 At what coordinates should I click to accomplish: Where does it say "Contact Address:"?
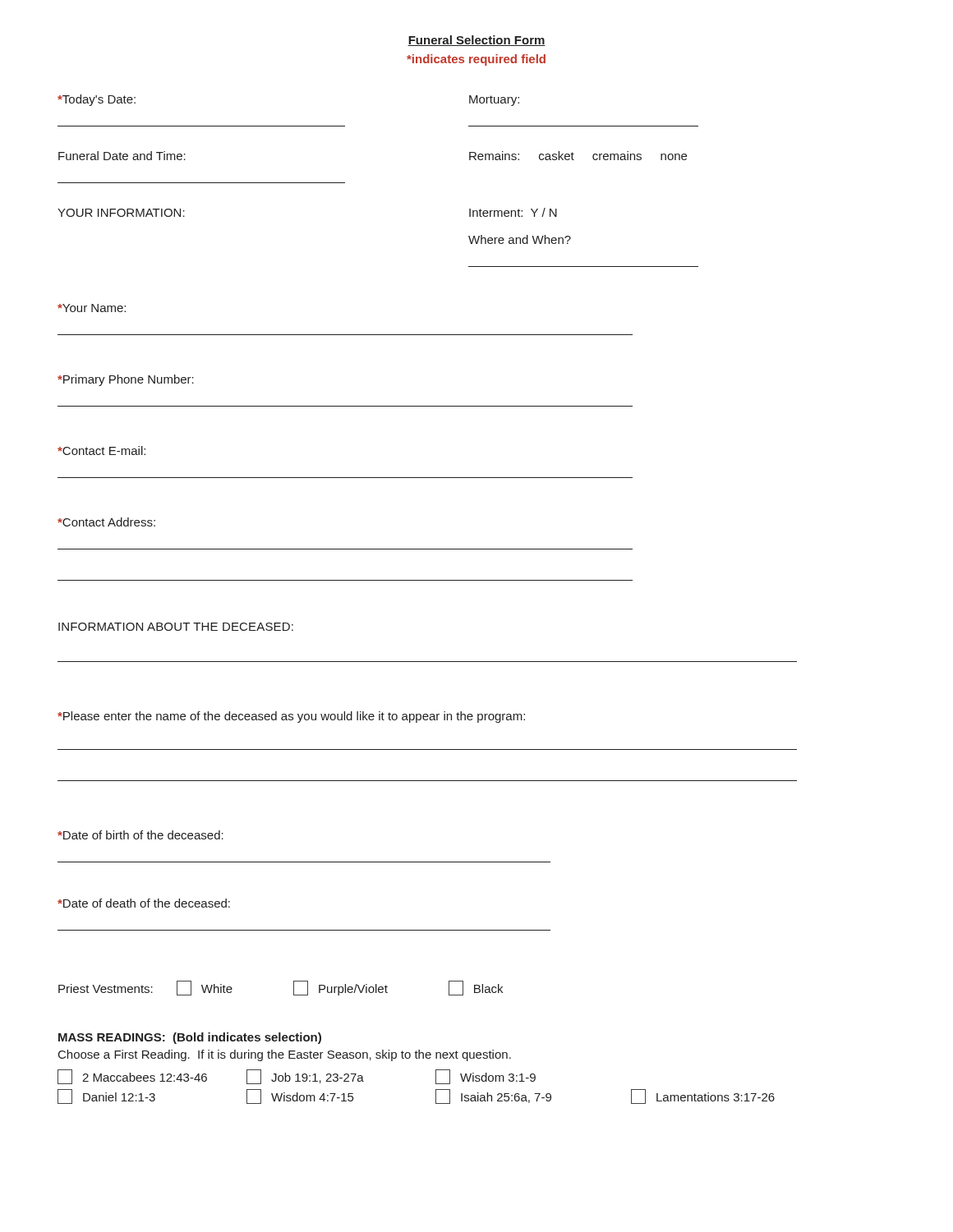pos(107,522)
